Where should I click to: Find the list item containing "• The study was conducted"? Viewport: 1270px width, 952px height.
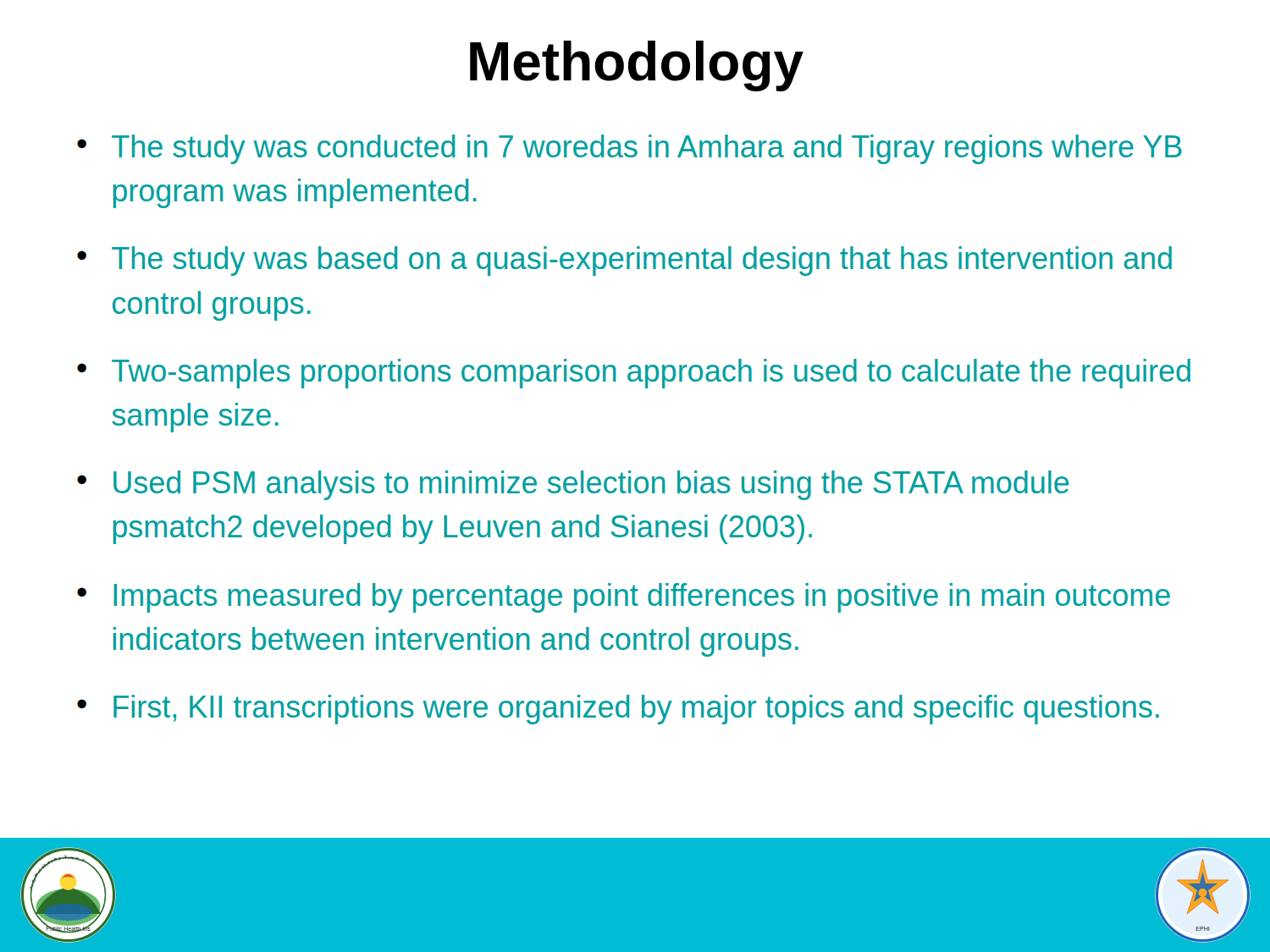pos(635,169)
